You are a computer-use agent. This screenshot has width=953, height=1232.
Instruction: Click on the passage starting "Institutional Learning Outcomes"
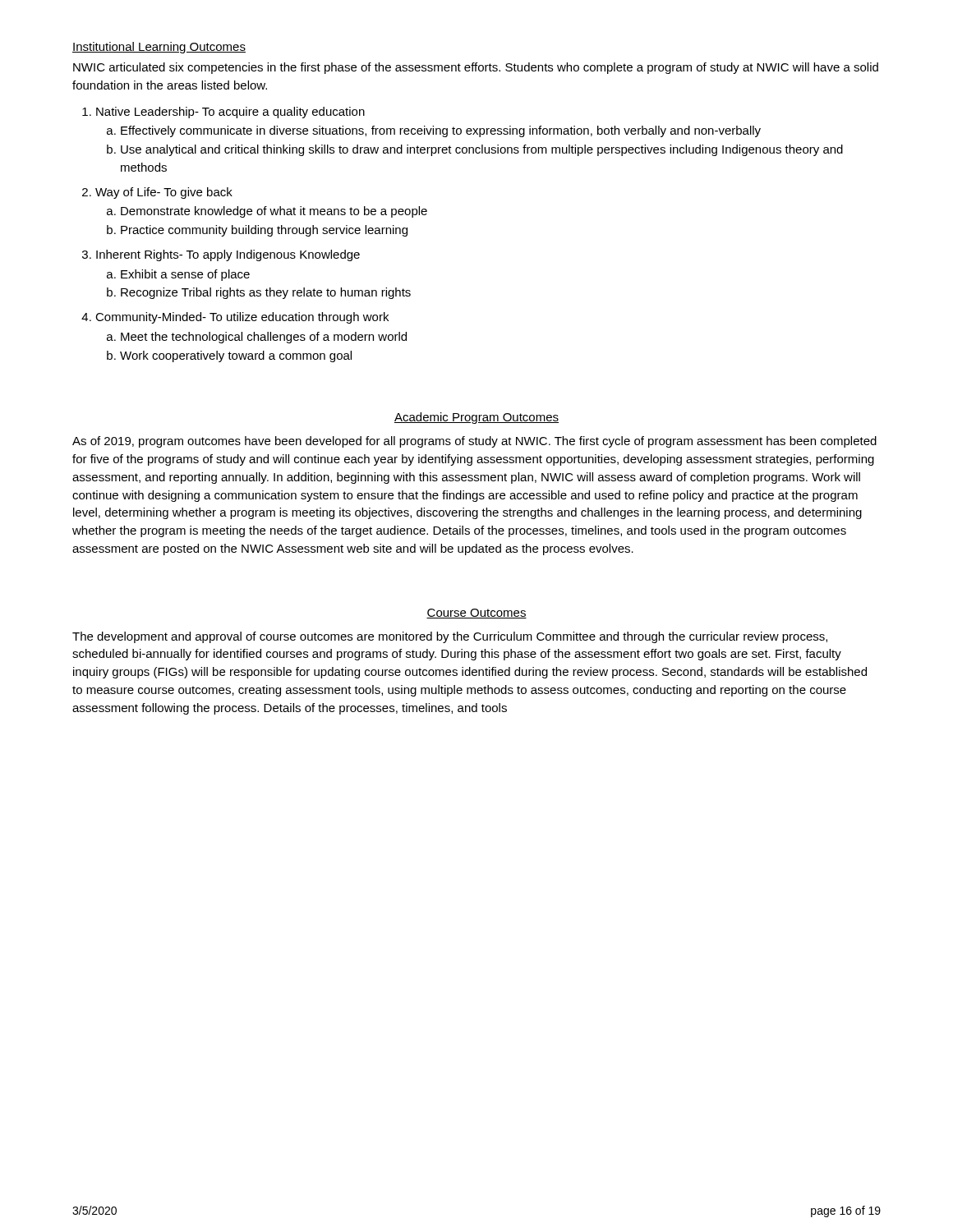pyautogui.click(x=159, y=46)
